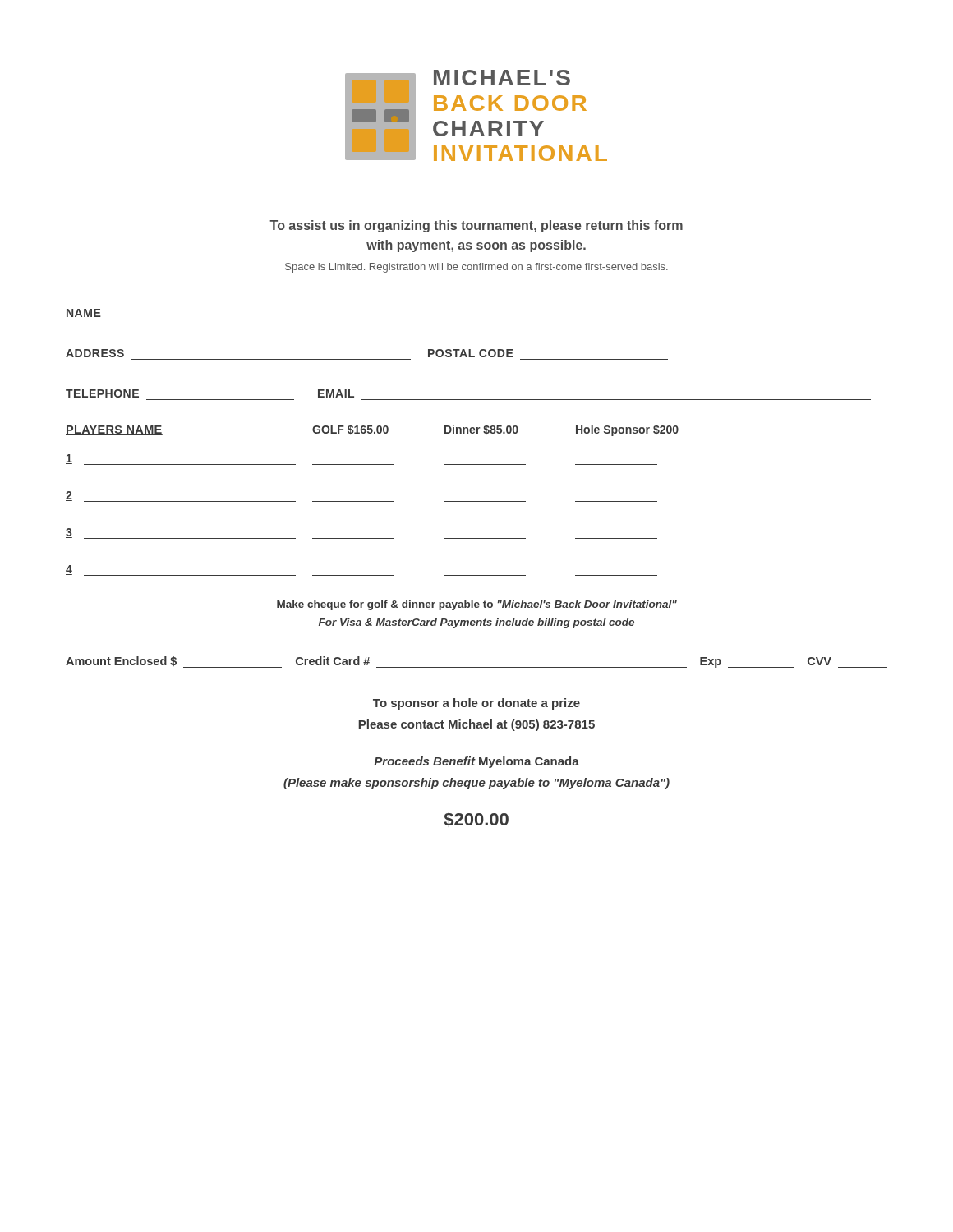The height and width of the screenshot is (1232, 953).
Task: Point to the block beginning "To assist us in organizing this tournament, please"
Action: pos(476,245)
